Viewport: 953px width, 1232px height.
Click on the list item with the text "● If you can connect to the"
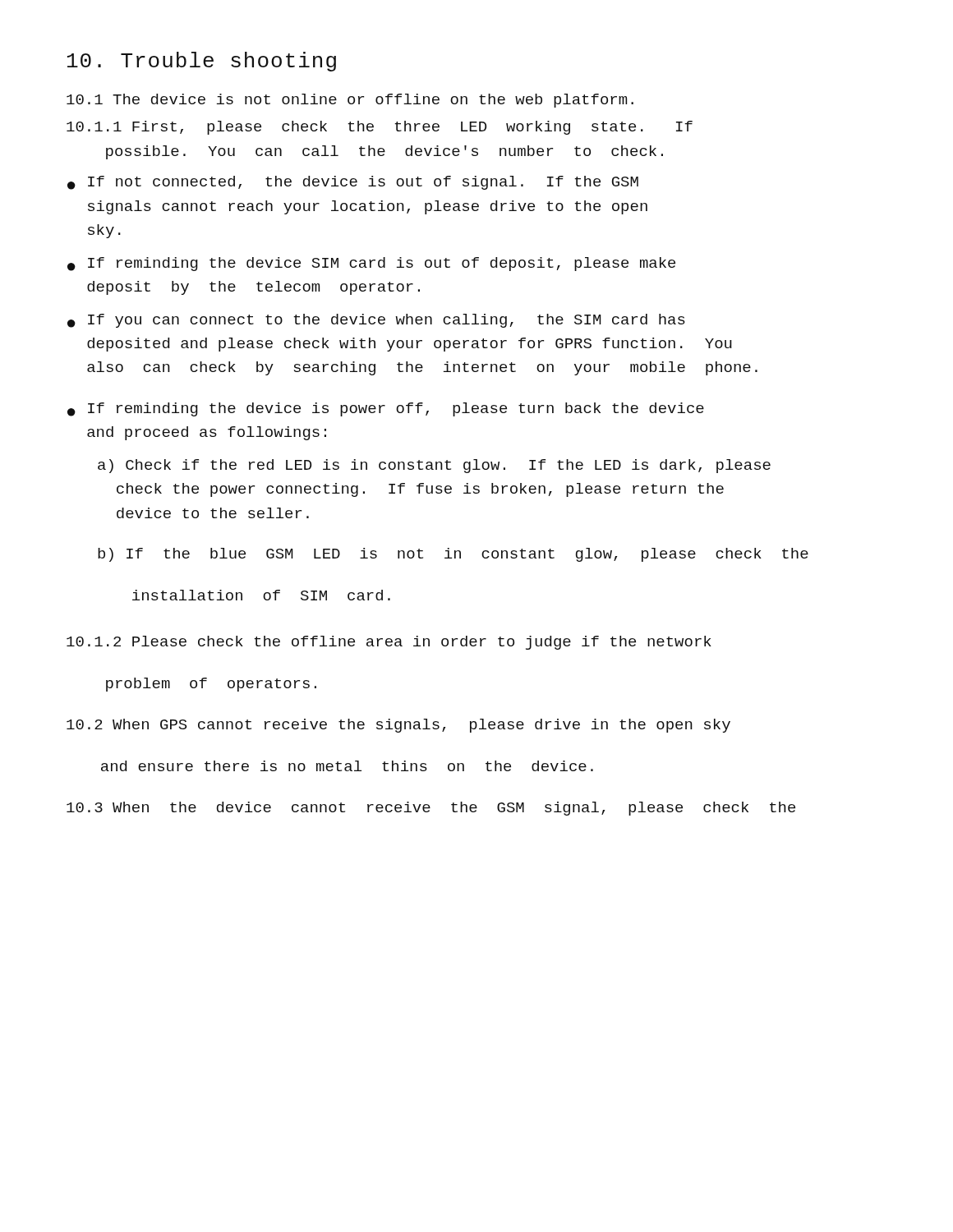(476, 345)
